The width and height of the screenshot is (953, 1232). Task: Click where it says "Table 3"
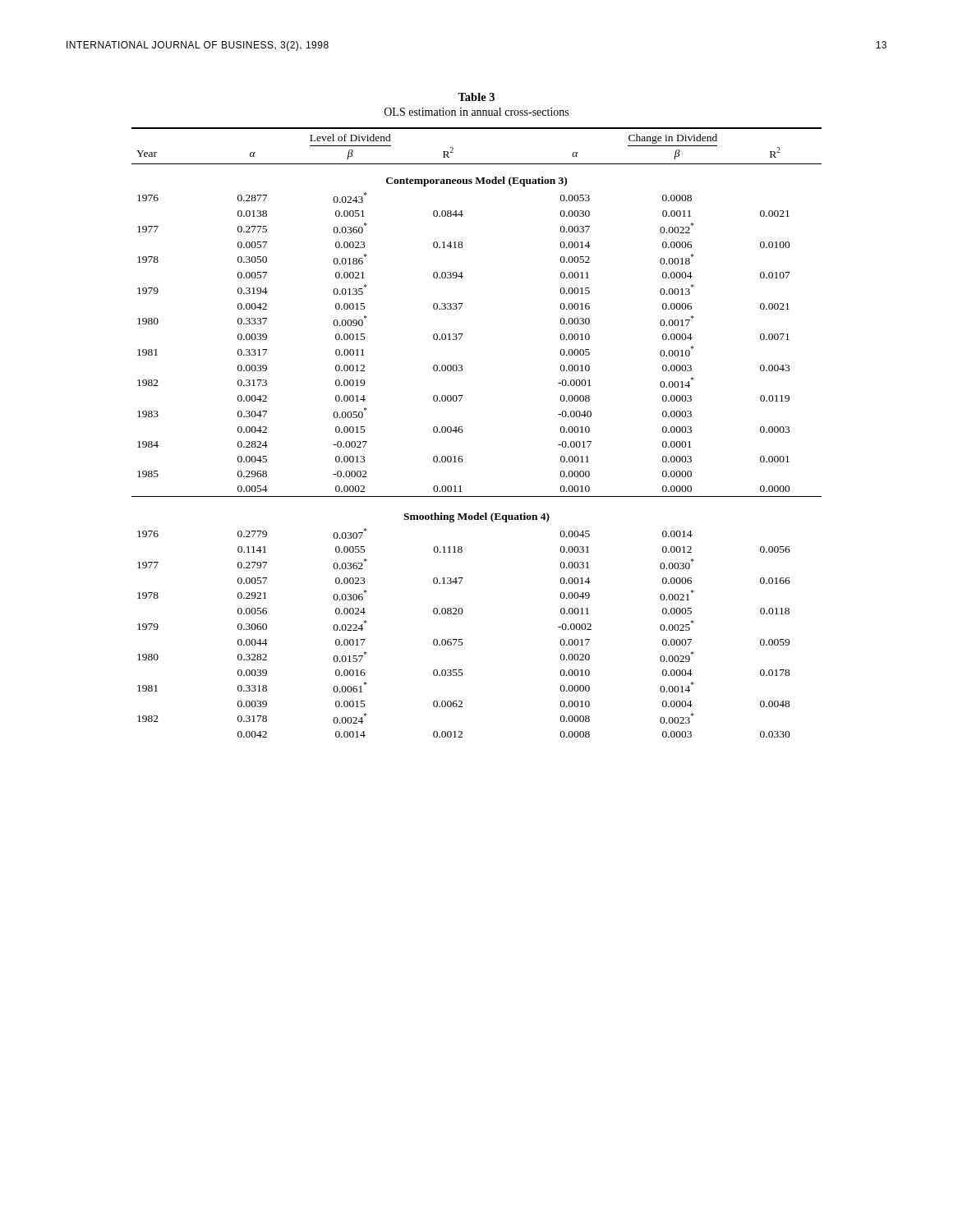click(476, 97)
